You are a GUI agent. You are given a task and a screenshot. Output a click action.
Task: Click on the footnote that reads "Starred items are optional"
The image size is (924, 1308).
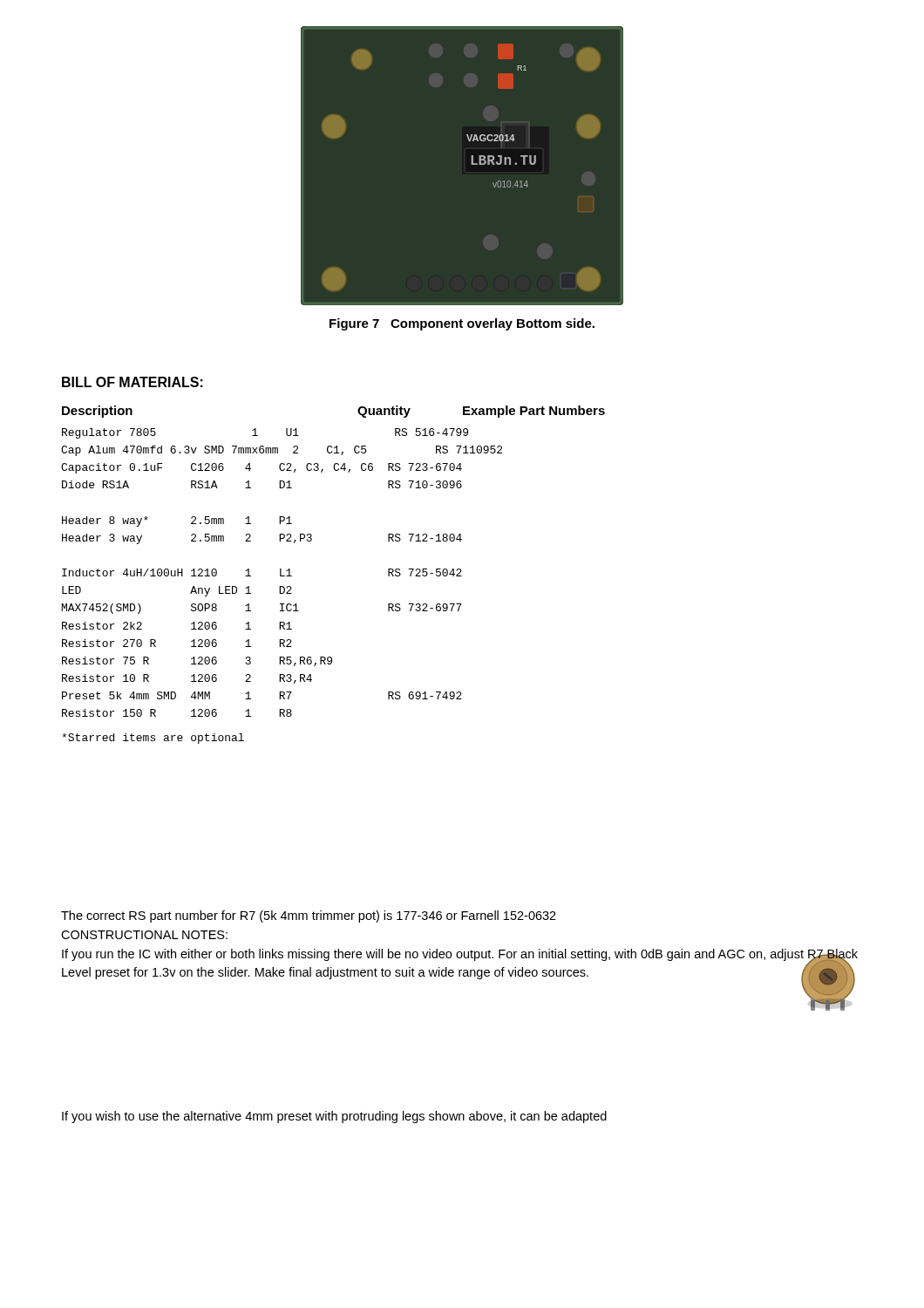click(153, 738)
